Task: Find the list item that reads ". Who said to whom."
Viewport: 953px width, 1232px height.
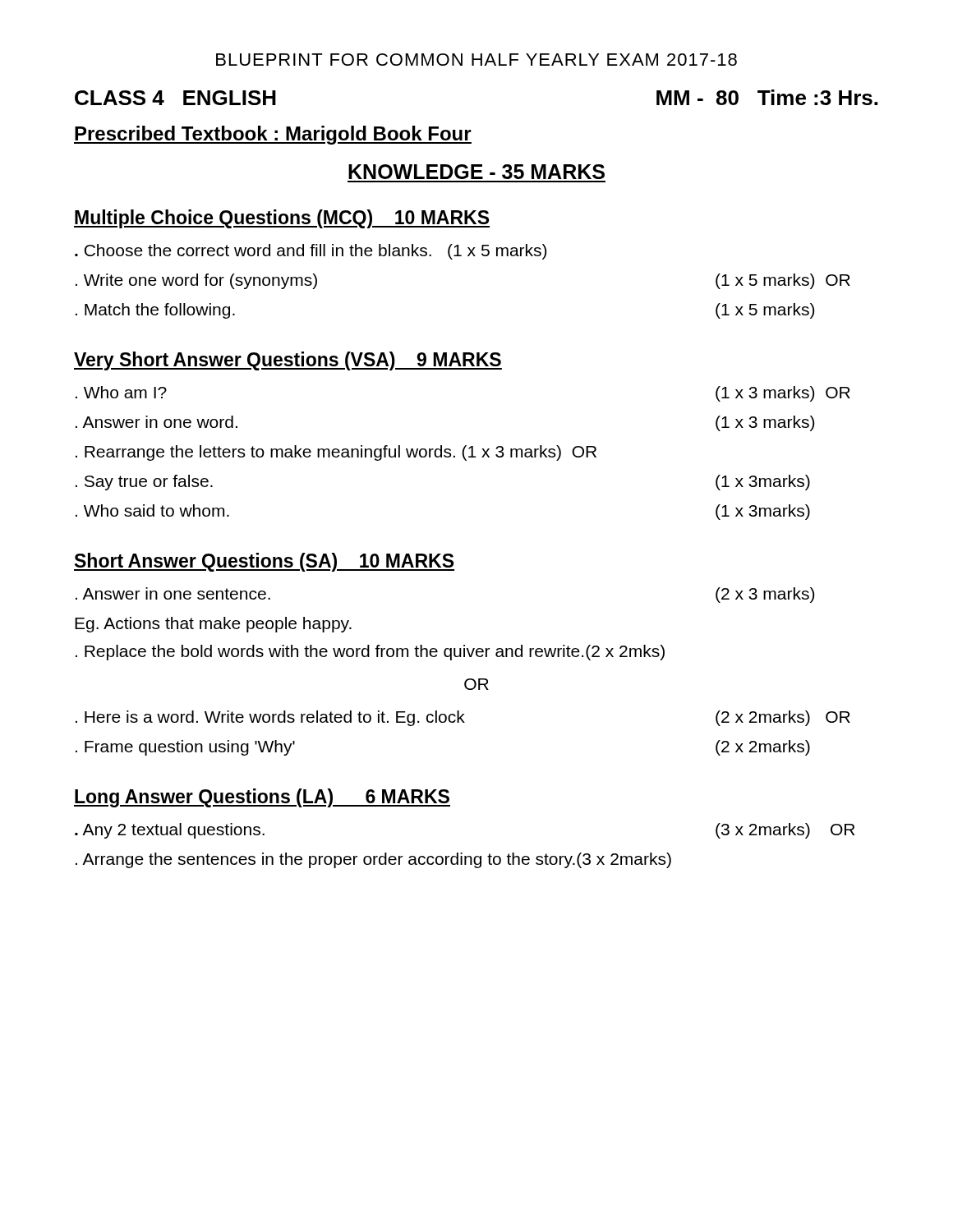Action: click(x=148, y=512)
